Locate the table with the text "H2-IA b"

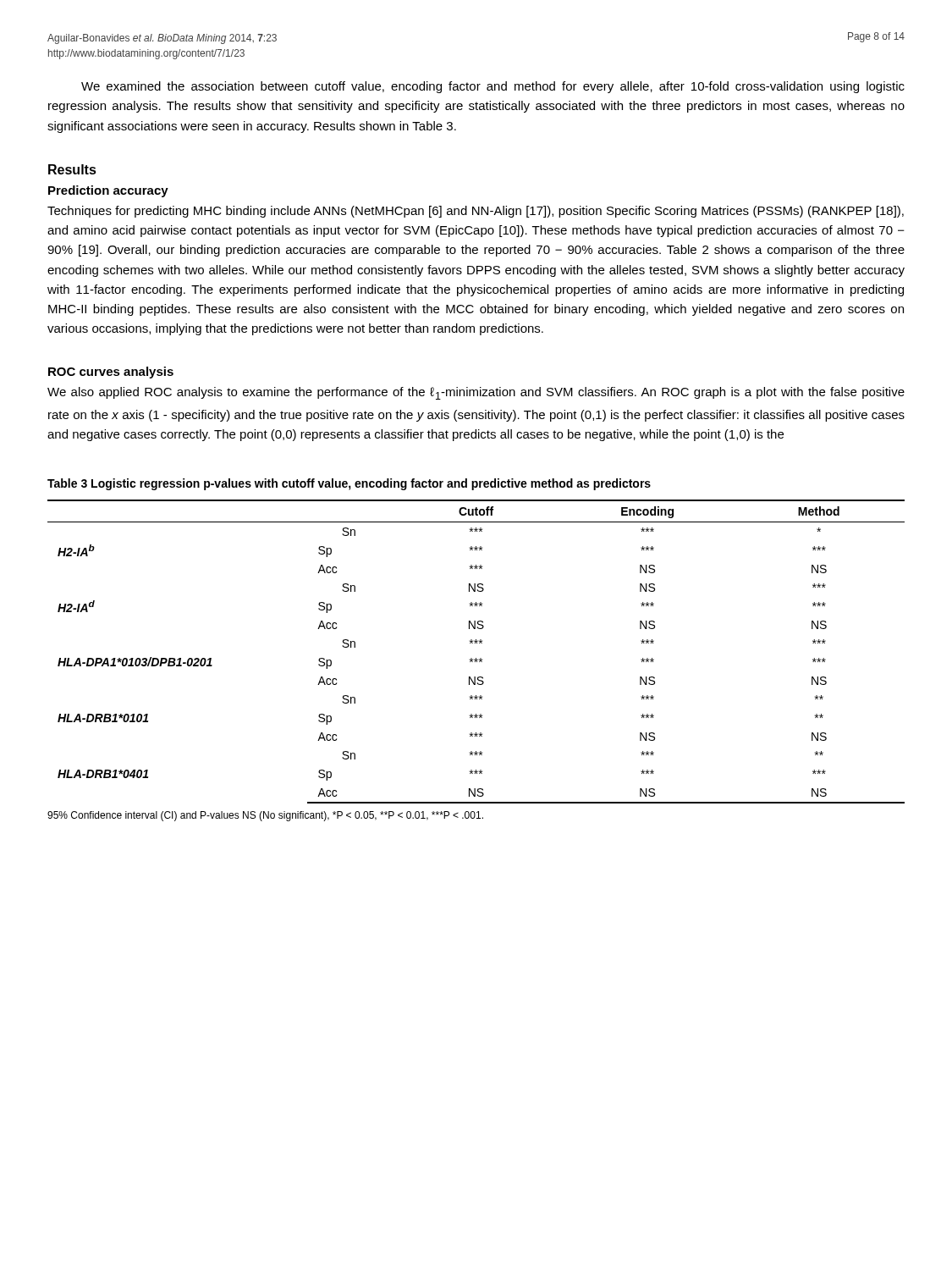pos(476,651)
